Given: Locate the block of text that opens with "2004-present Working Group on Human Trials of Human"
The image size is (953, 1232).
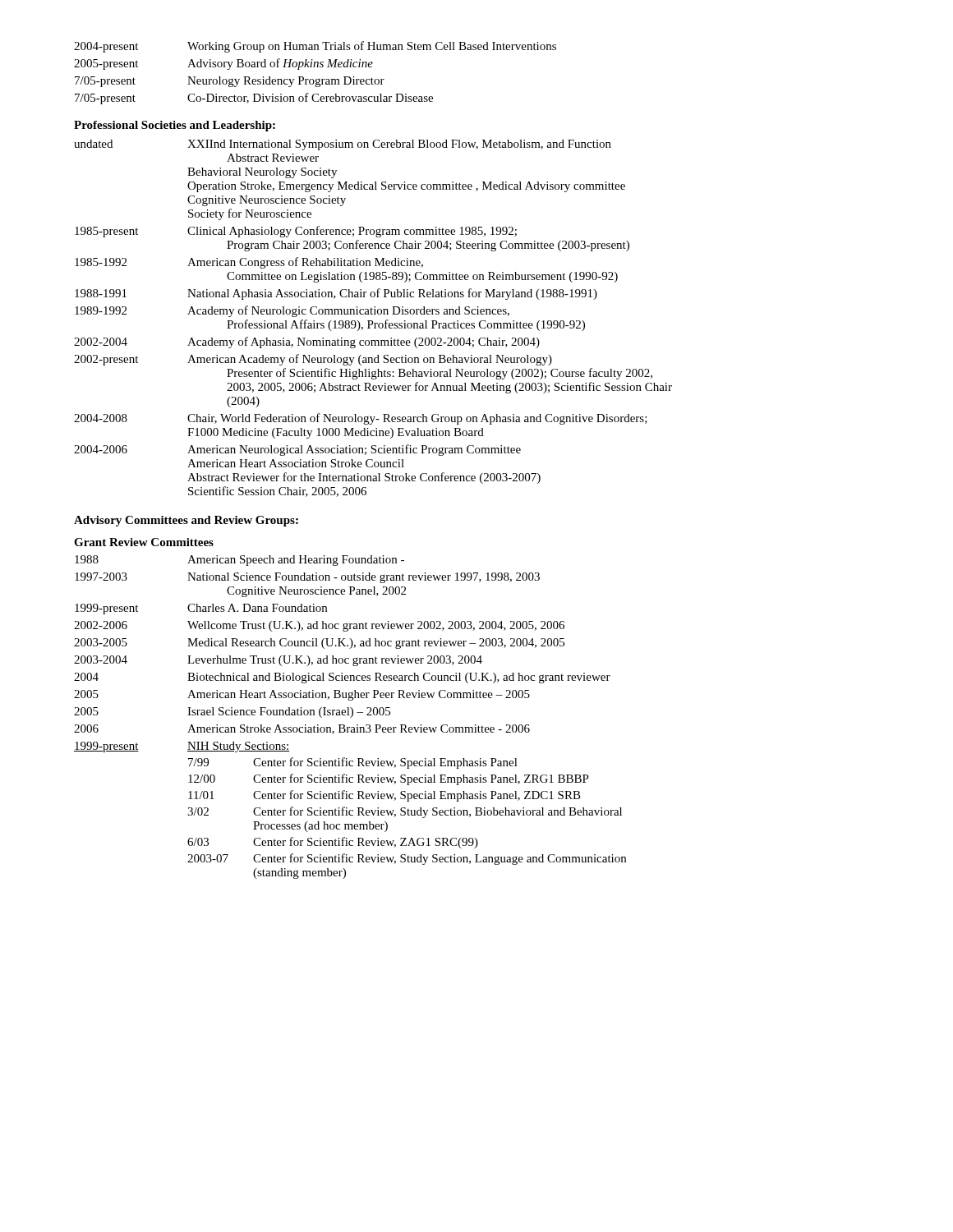Looking at the screenshot, I should coord(476,46).
